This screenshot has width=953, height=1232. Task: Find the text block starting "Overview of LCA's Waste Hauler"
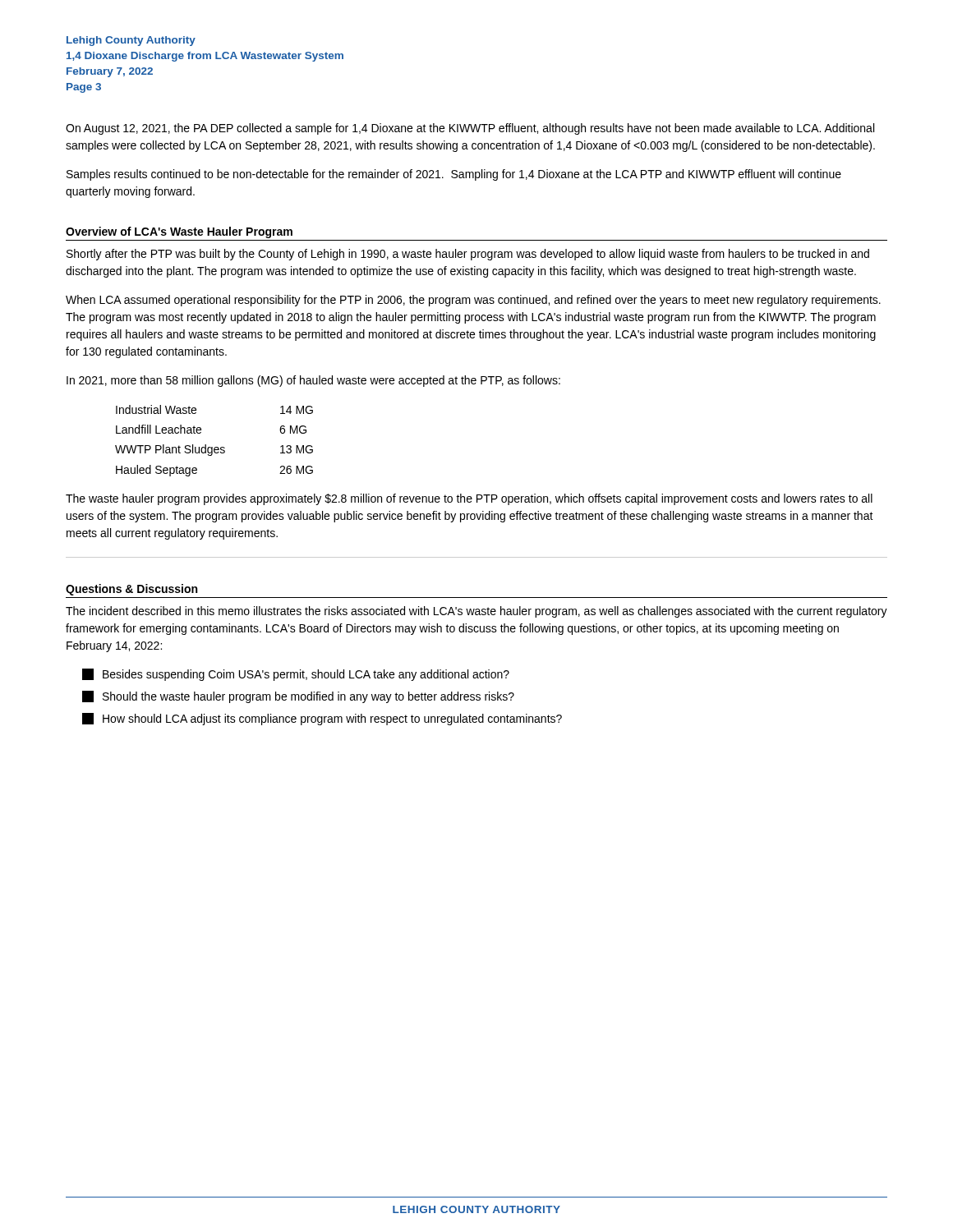476,231
